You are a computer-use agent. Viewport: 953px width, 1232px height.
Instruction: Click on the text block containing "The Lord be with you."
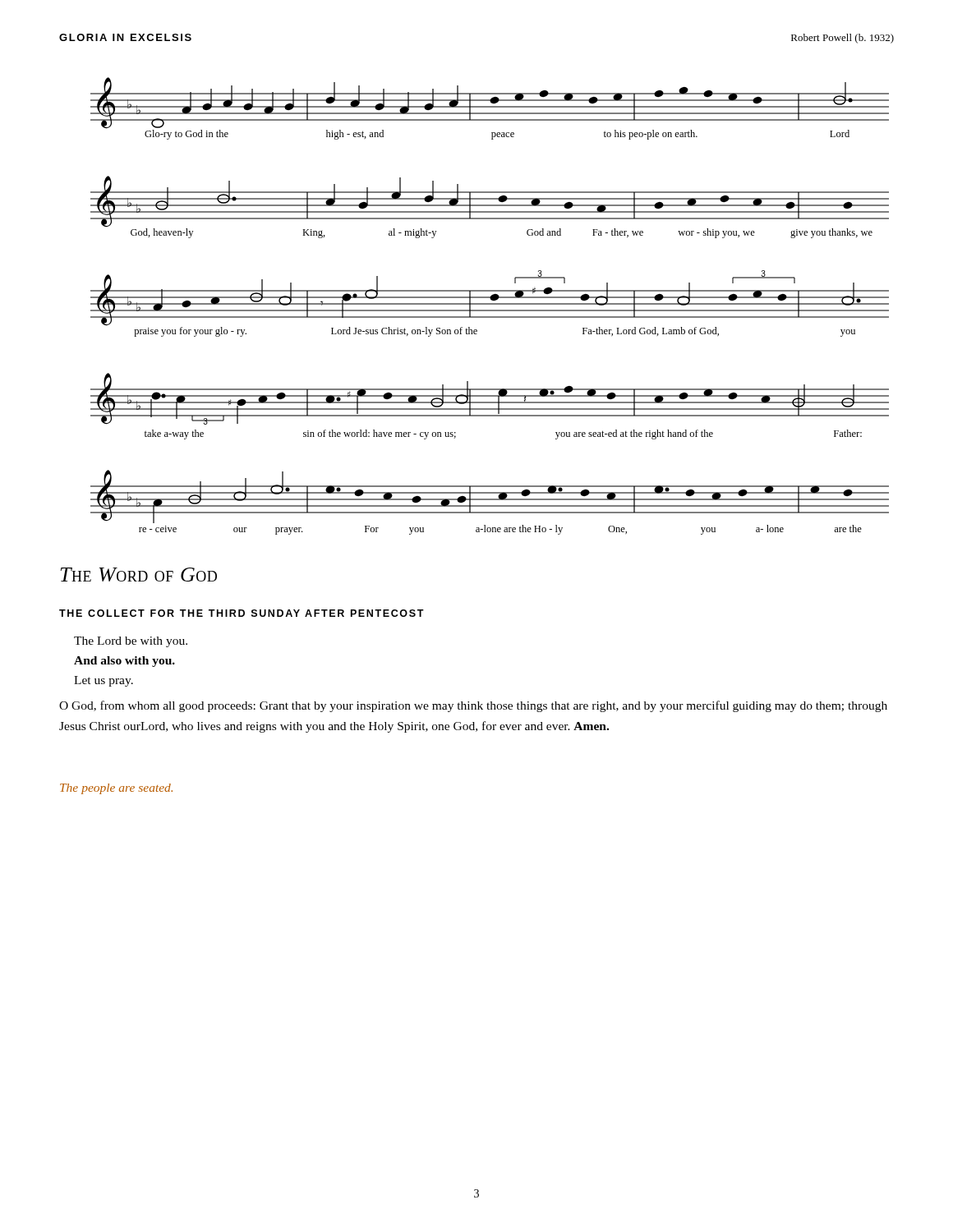[x=131, y=660]
